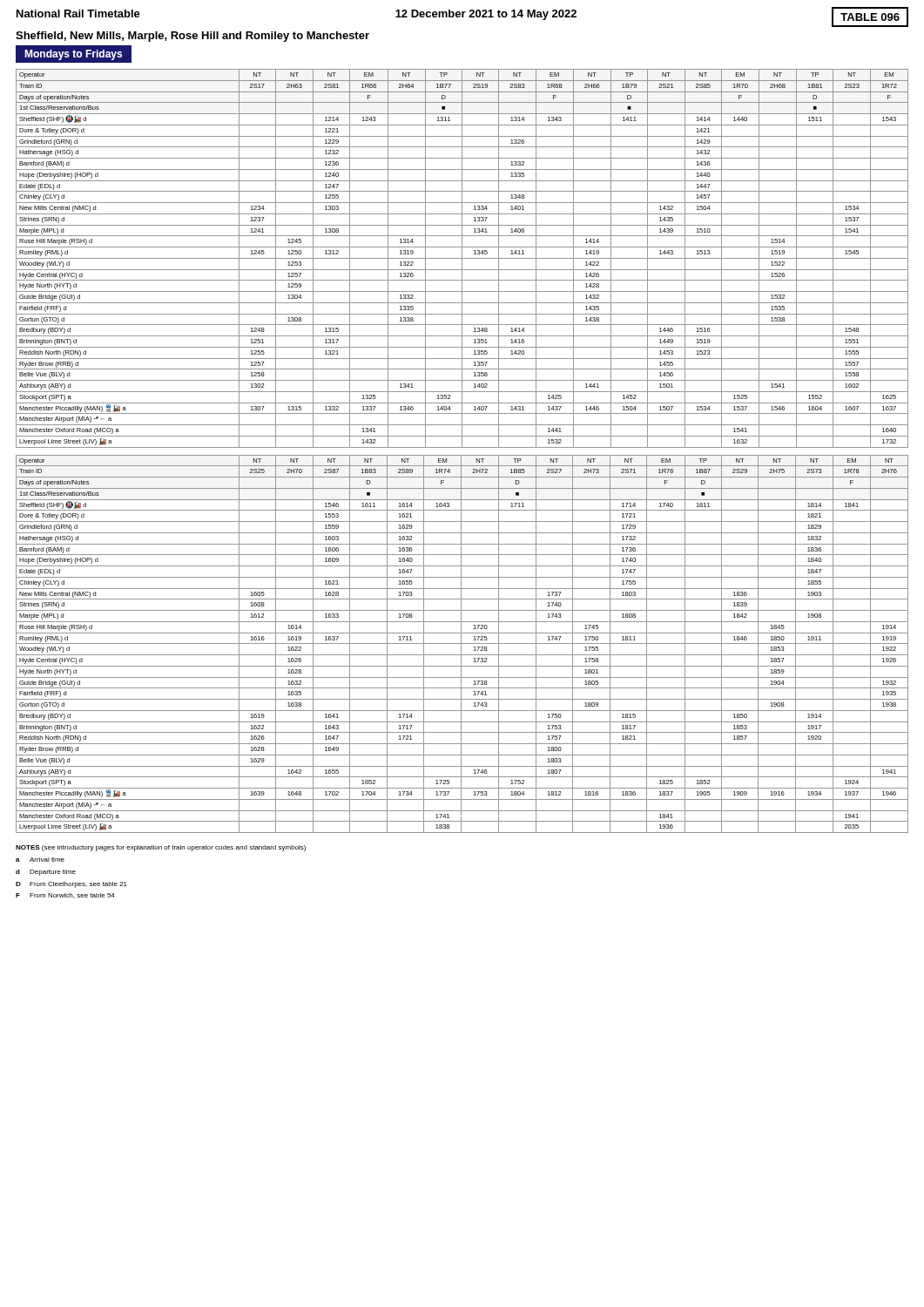
Task: Point to the passage starting "Sheffield, New Mills, Marple, Rose Hill and"
Action: 192,35
